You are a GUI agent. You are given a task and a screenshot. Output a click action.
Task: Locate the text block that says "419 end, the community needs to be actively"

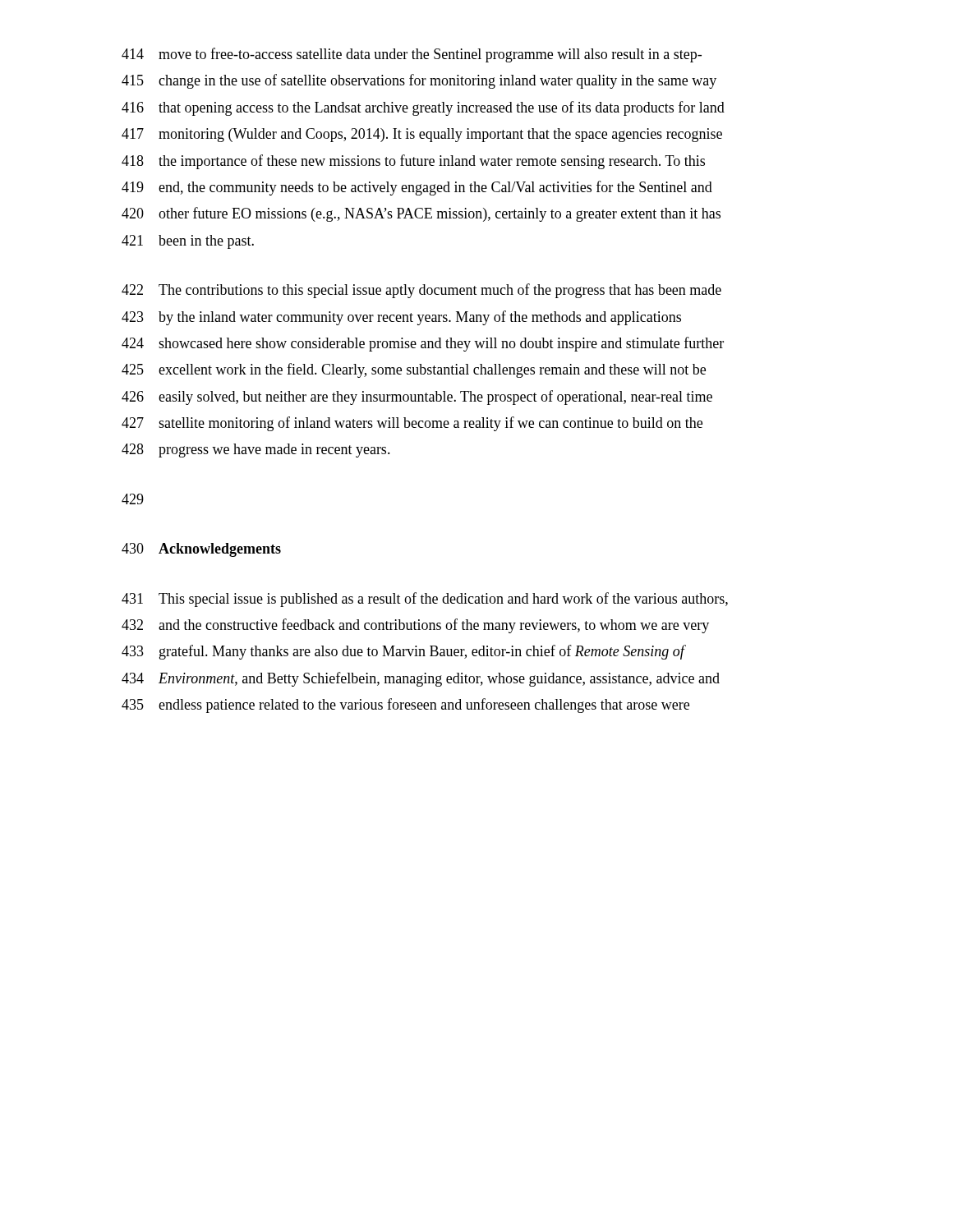(493, 187)
